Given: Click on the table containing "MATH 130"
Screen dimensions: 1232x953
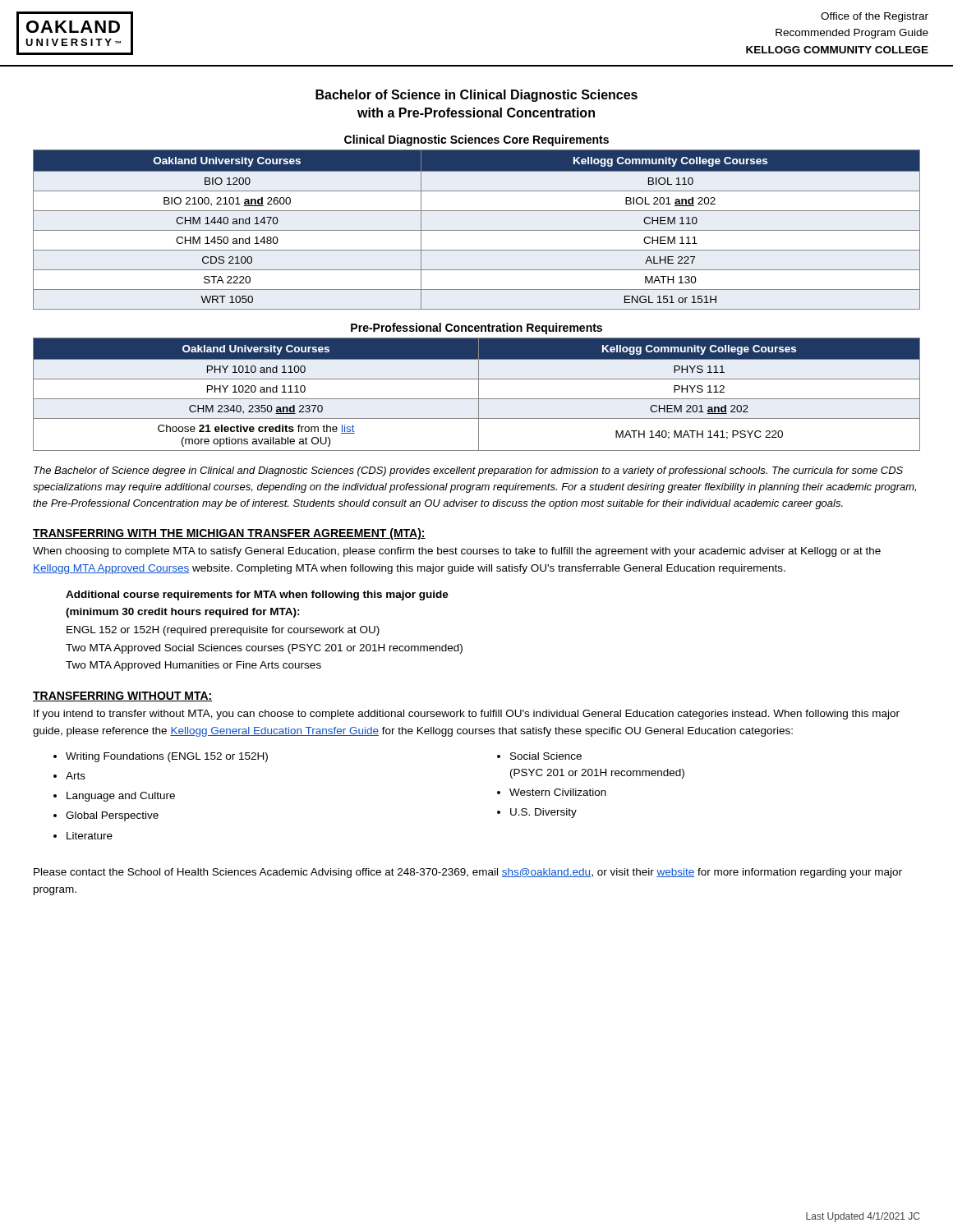Looking at the screenshot, I should tap(476, 229).
